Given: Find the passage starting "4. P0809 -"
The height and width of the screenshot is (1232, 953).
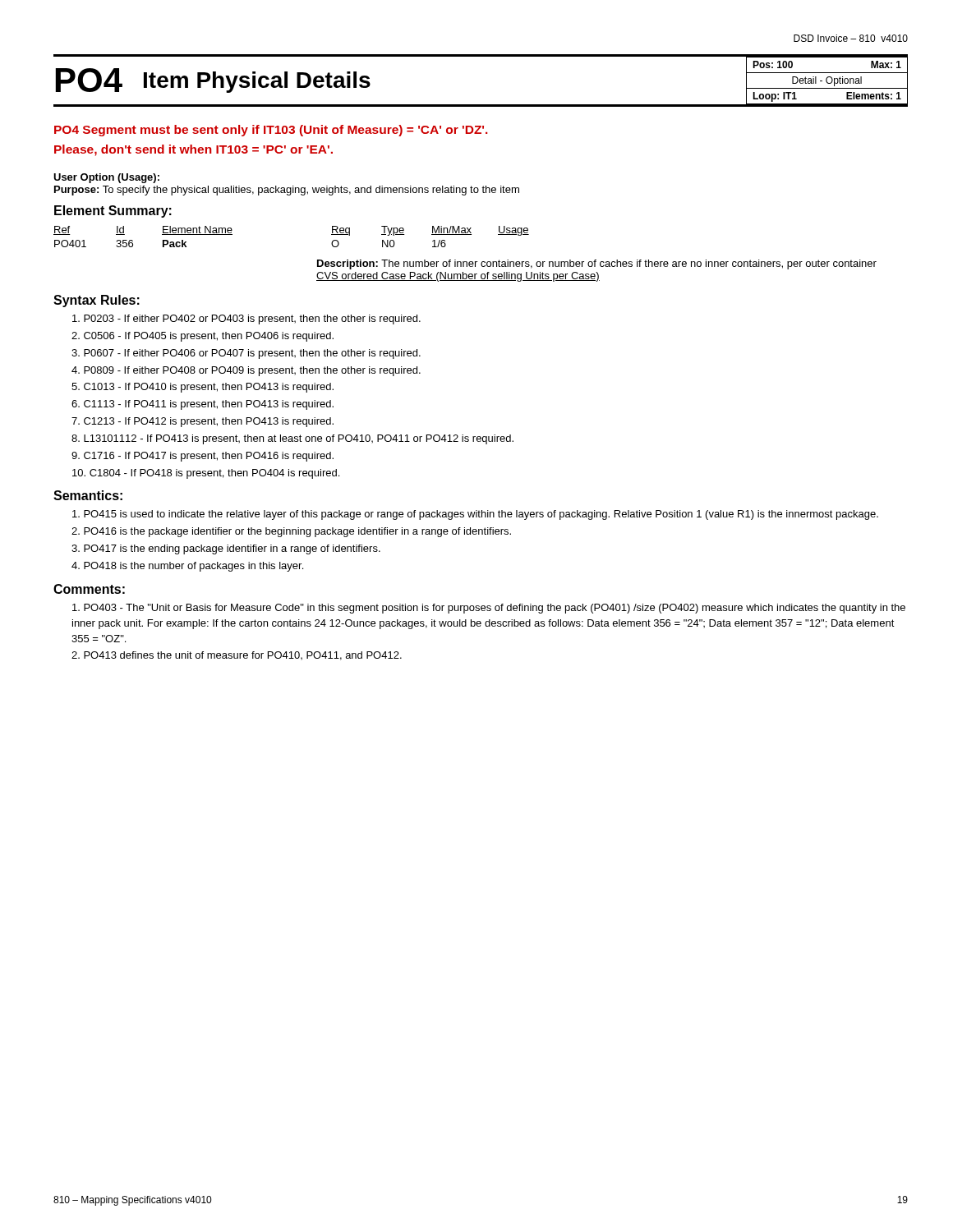Looking at the screenshot, I should coord(246,370).
